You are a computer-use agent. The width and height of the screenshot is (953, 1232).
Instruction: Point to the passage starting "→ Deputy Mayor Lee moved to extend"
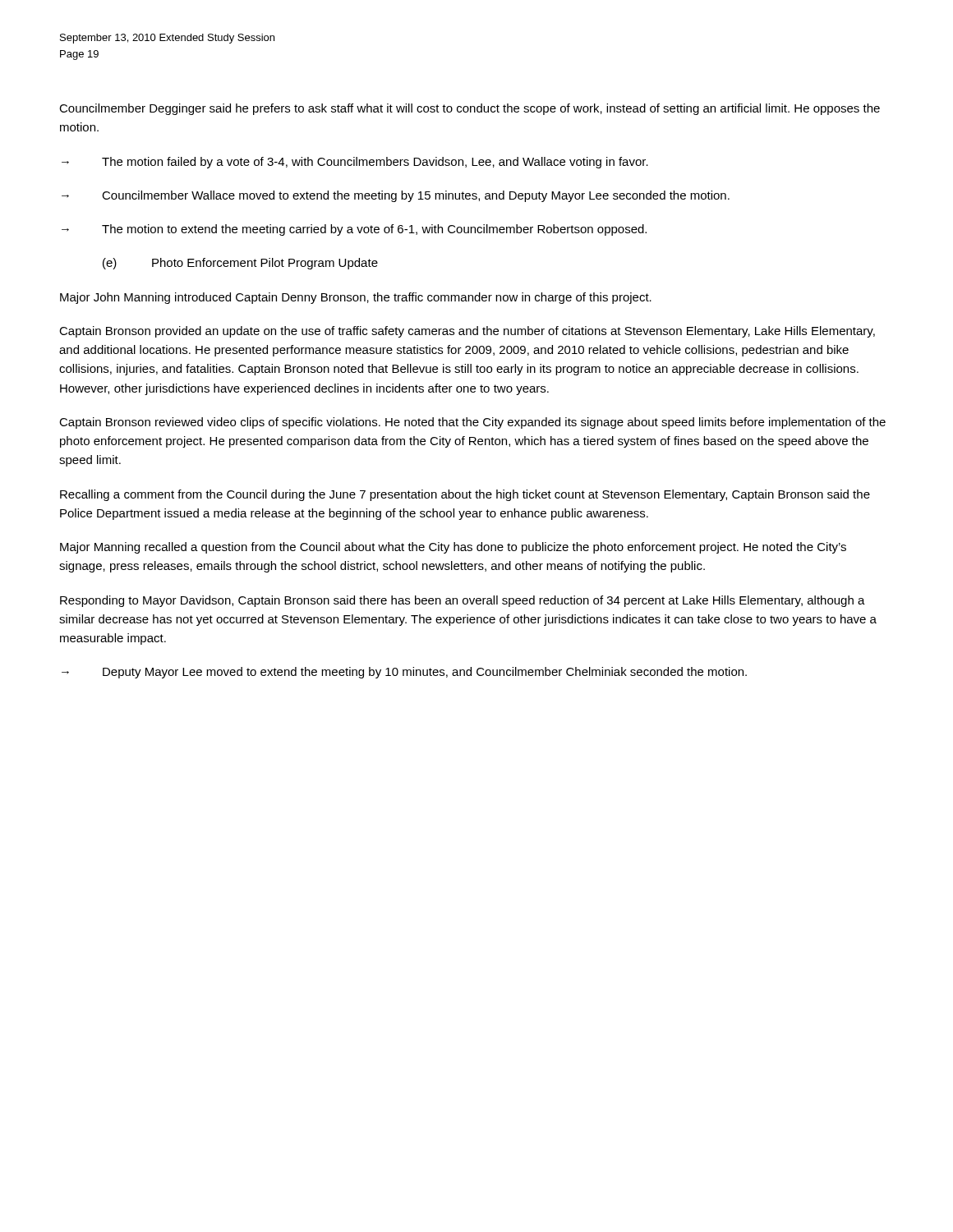[x=476, y=672]
